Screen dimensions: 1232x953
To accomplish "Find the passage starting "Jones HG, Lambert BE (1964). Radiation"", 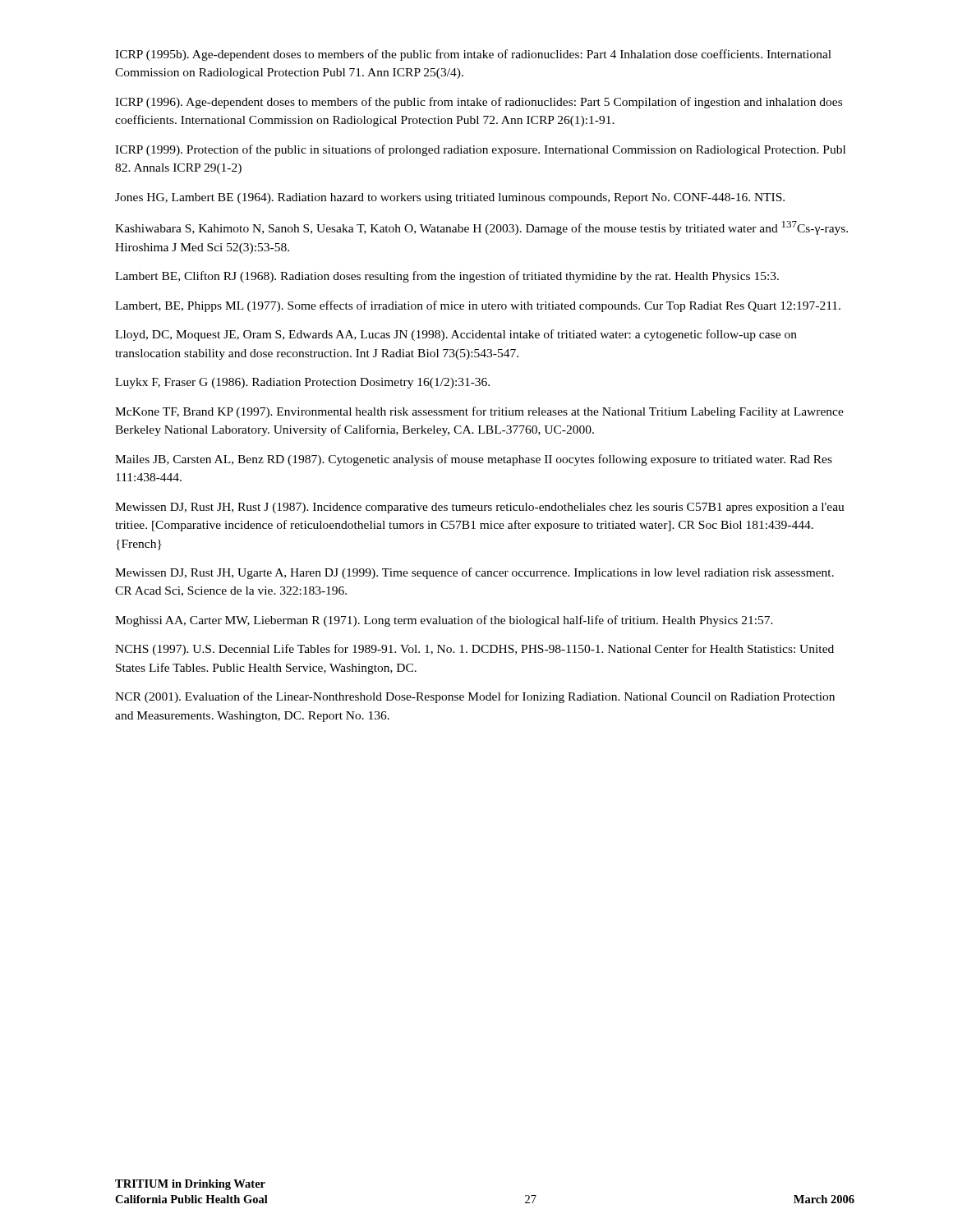I will tap(450, 197).
